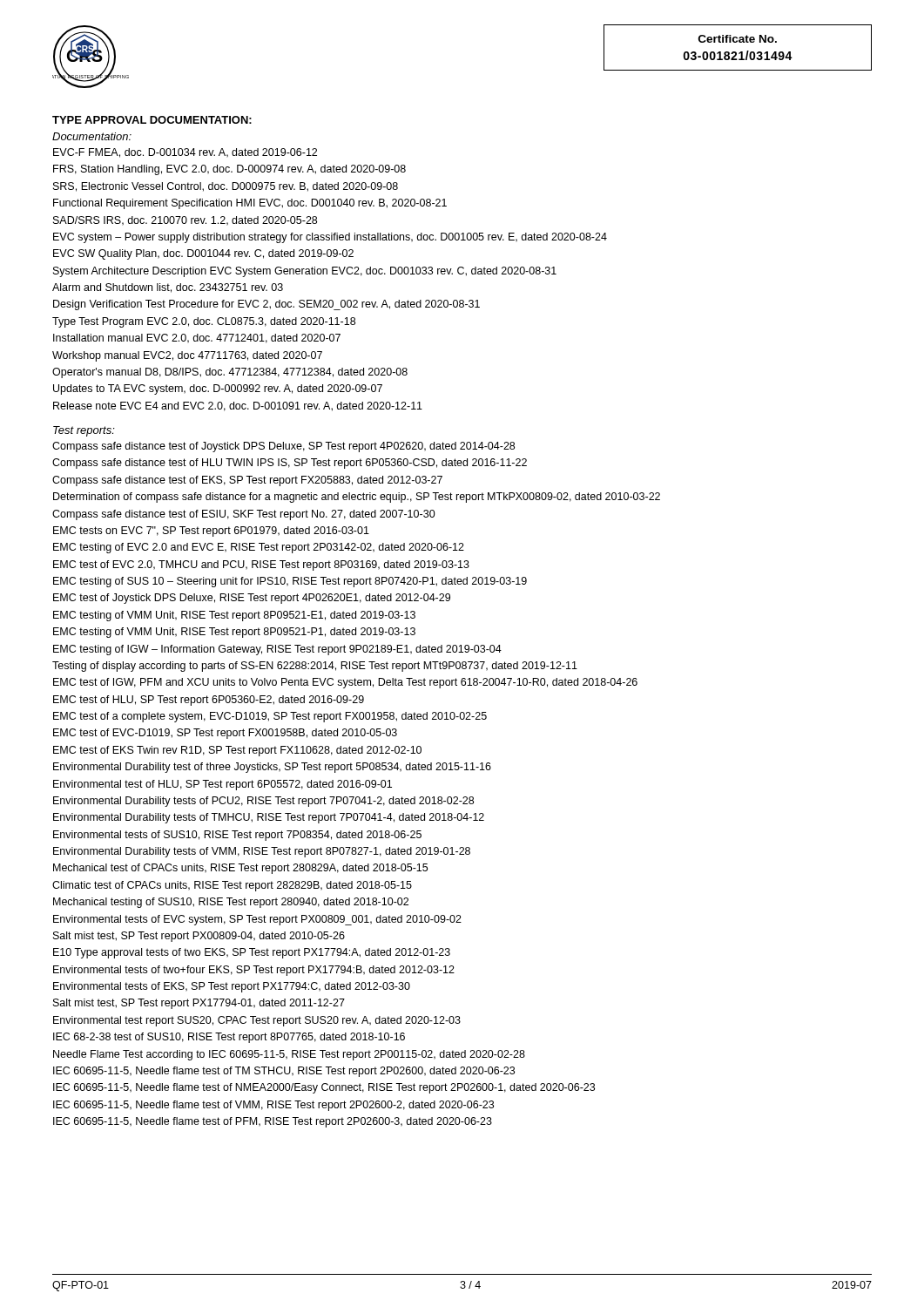Click on the list item that reads "Needle Flame Test according"

click(289, 1054)
